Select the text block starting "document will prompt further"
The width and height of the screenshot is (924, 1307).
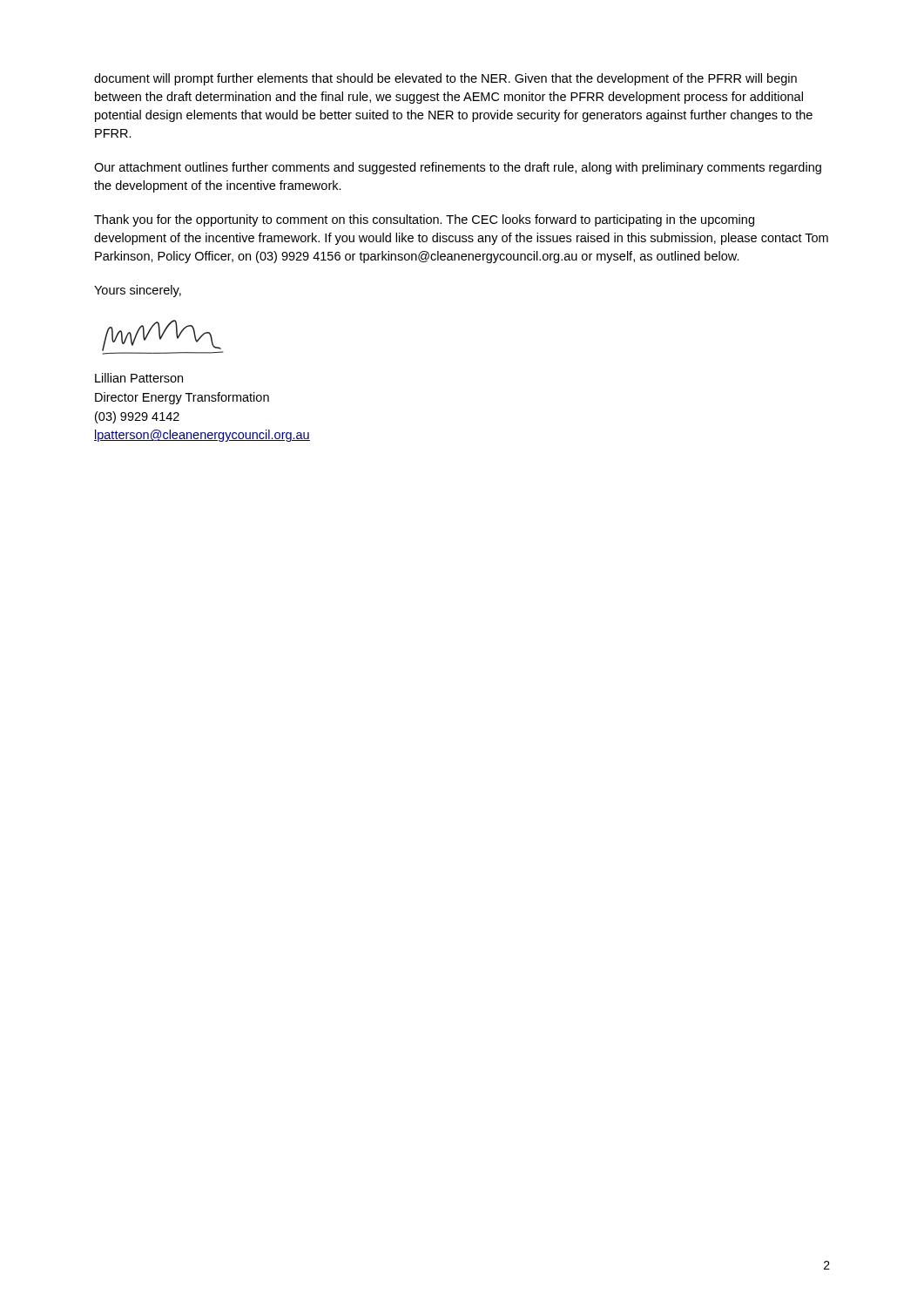[x=453, y=106]
